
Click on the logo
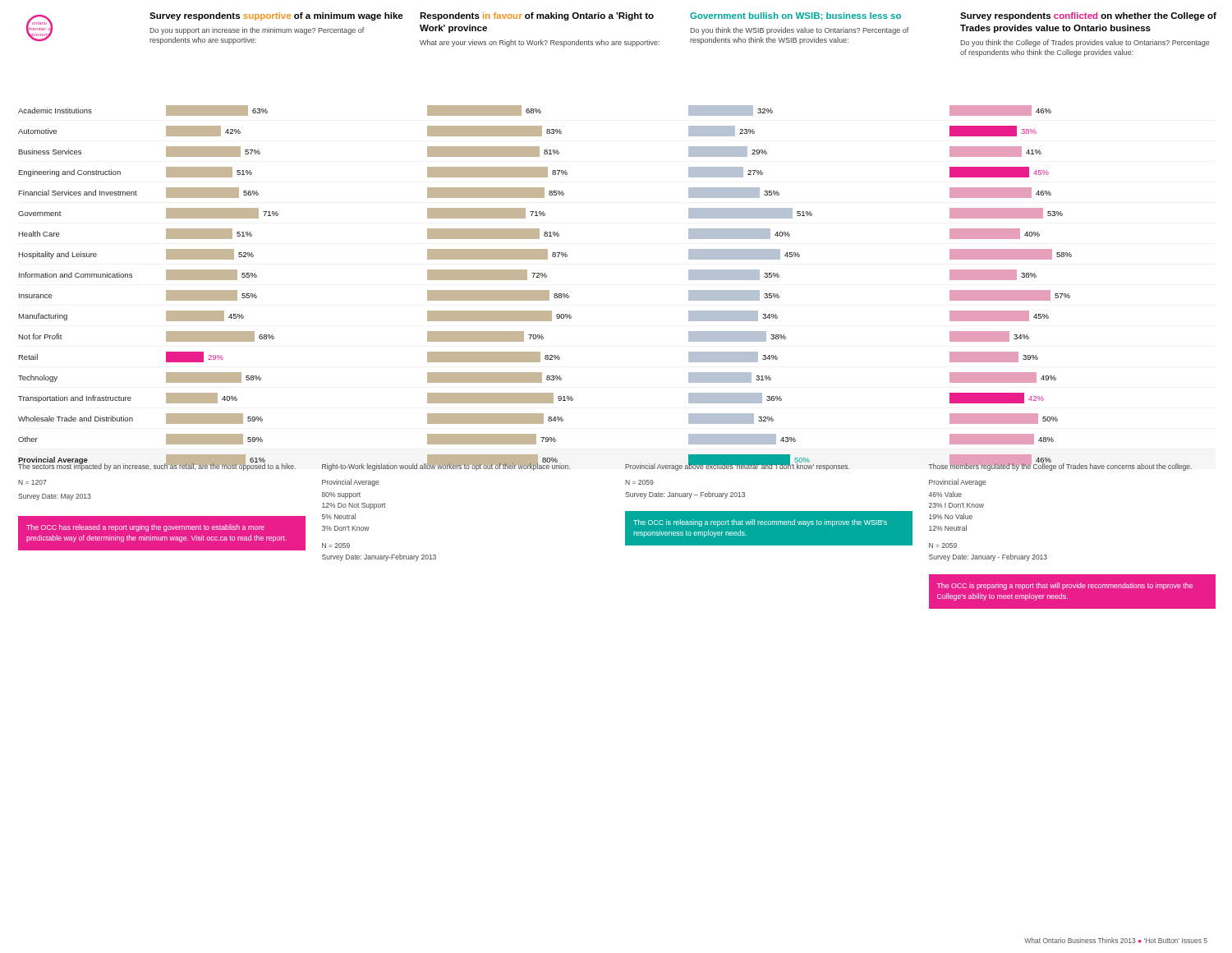tap(39, 34)
